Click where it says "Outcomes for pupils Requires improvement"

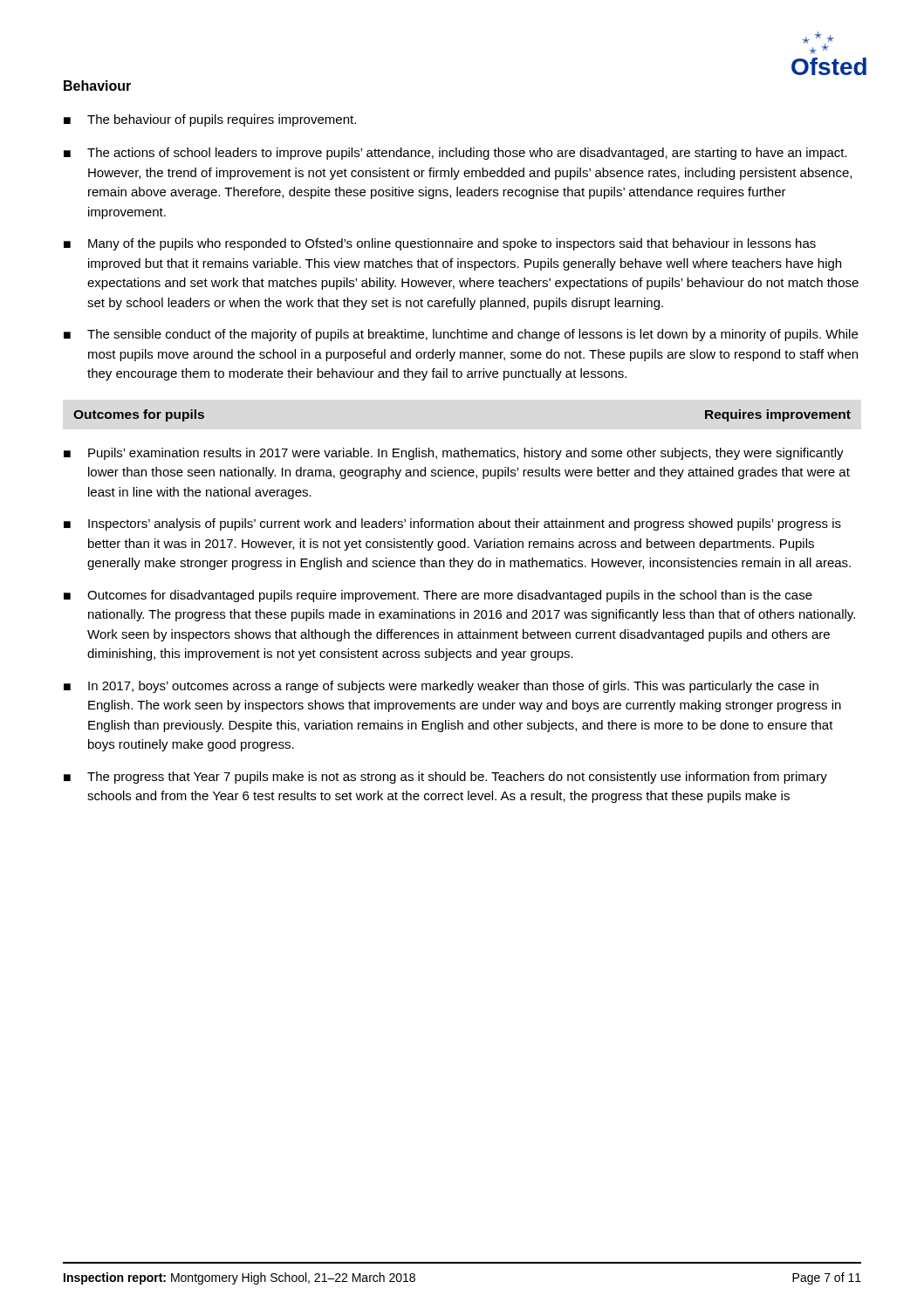coord(136,415)
